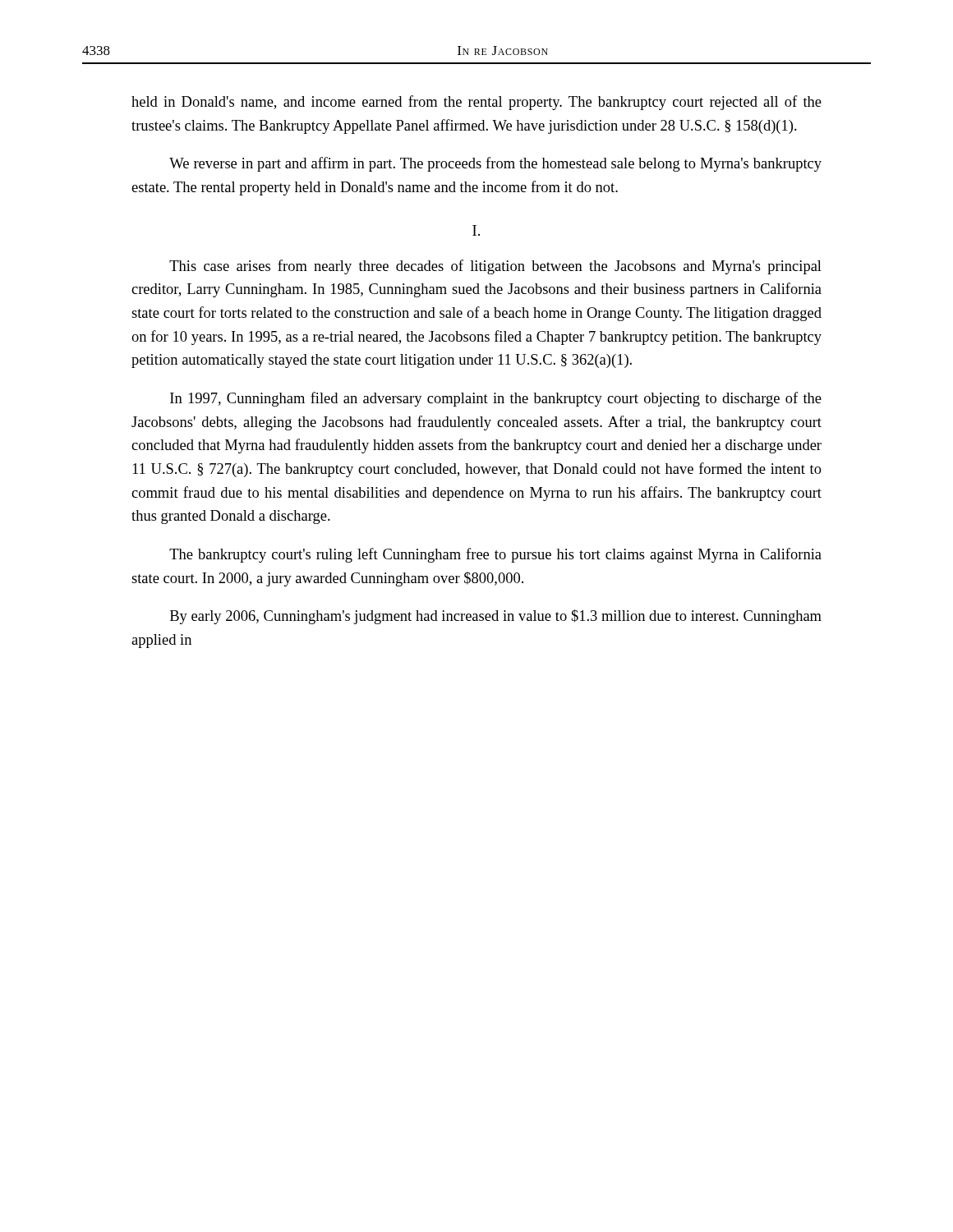
Task: Find the text block with the text "We reverse in part and affirm in part."
Action: (476, 176)
